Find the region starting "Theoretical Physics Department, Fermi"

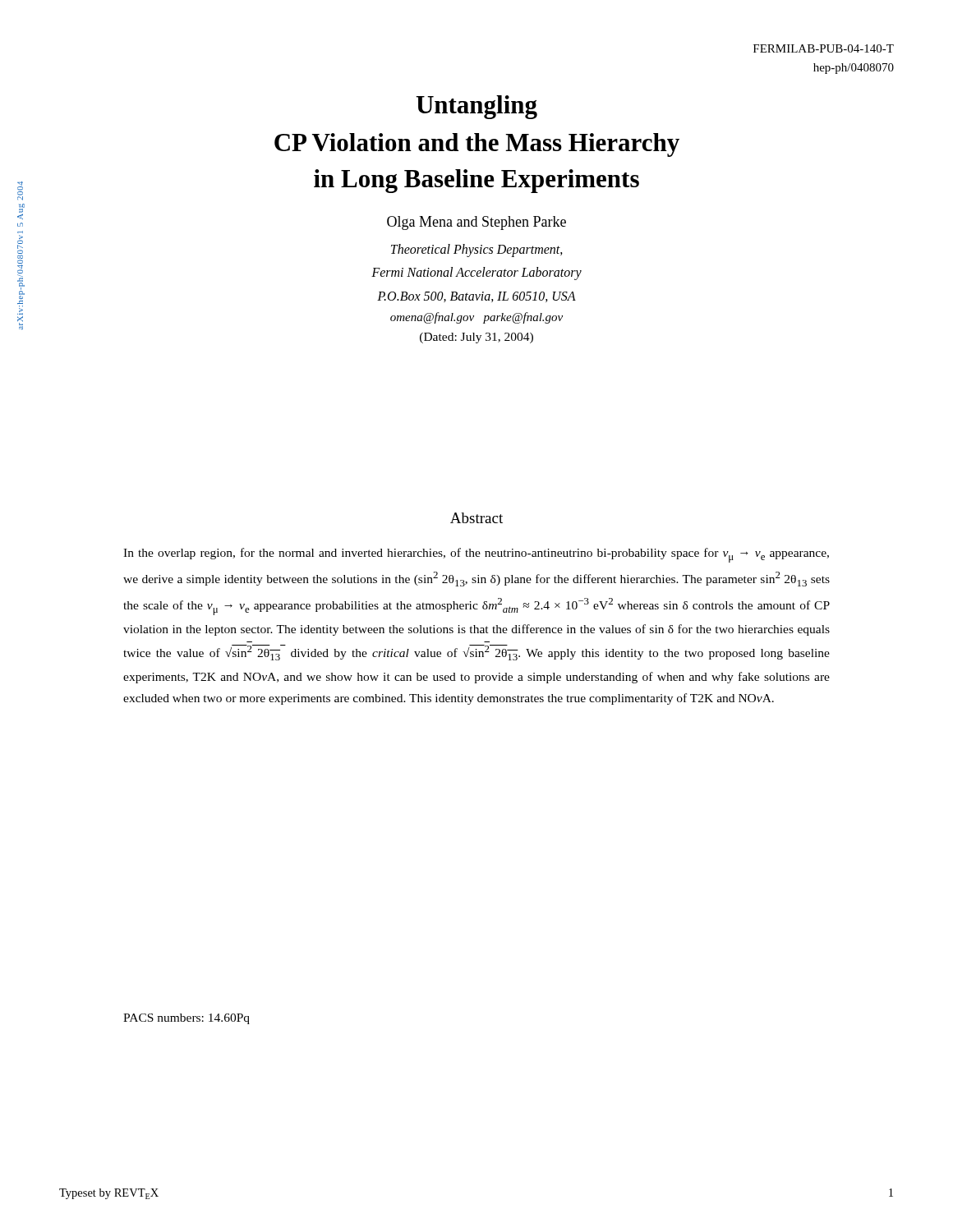tap(476, 292)
